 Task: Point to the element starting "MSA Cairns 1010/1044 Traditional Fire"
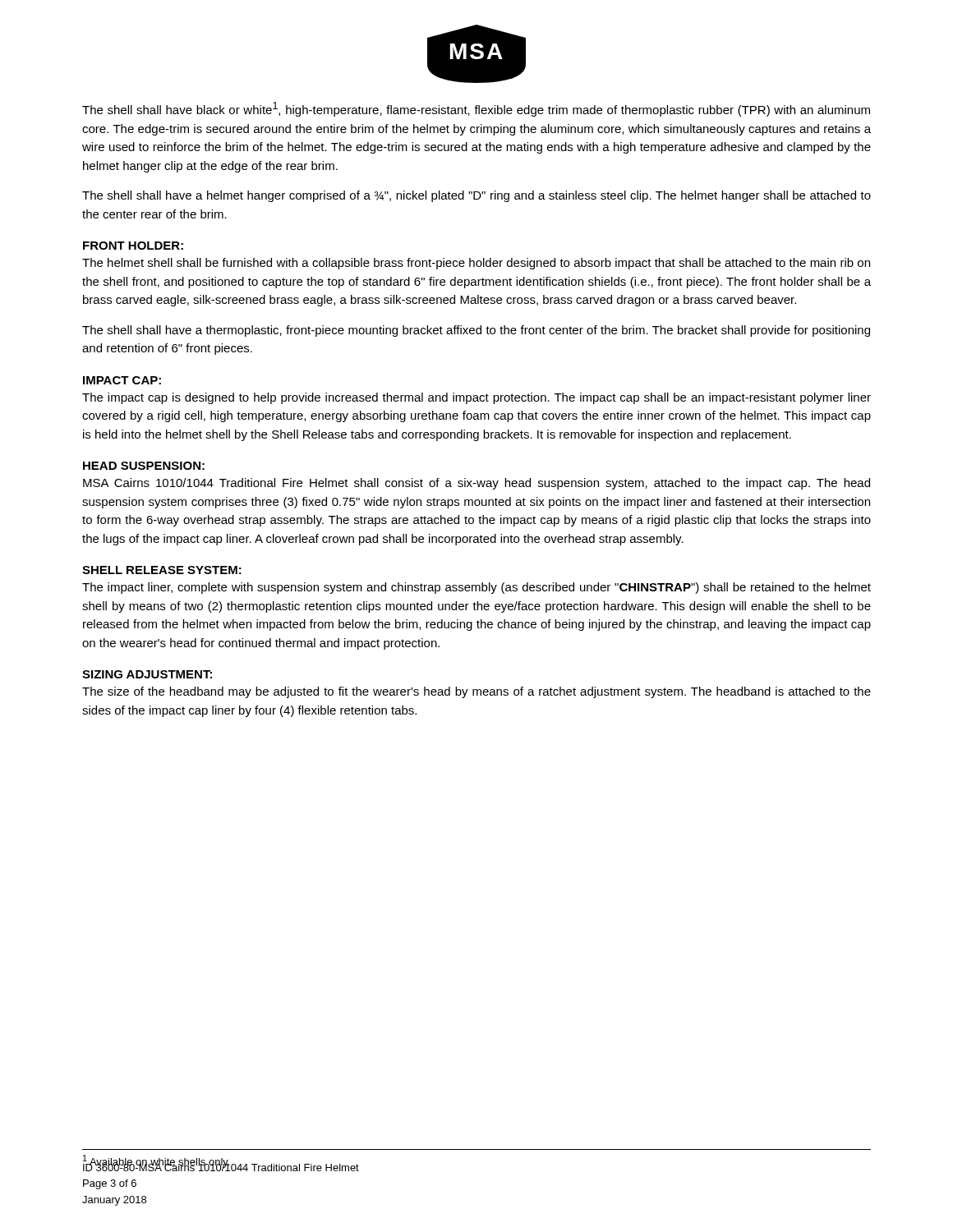click(x=476, y=510)
